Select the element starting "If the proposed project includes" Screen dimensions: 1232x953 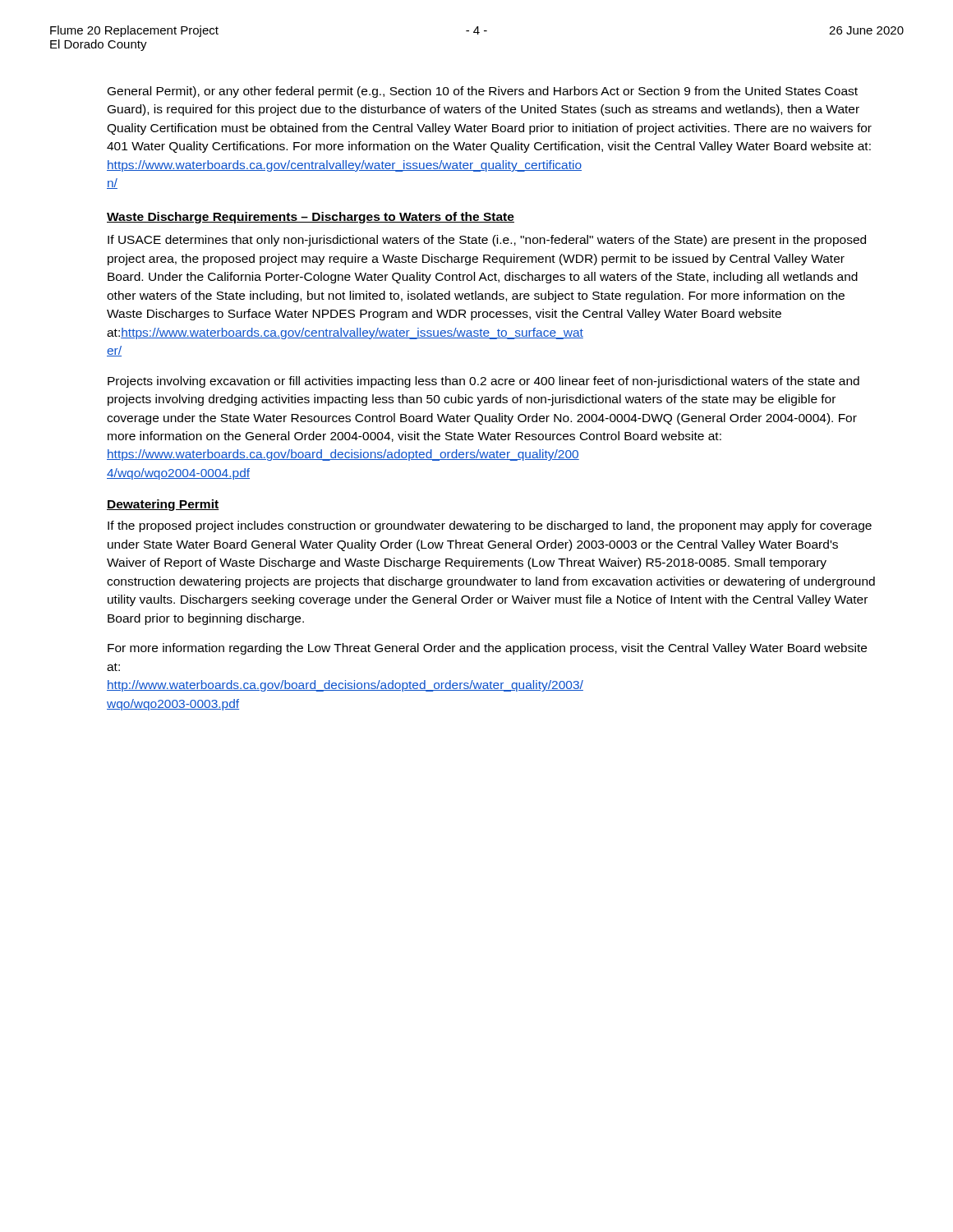click(x=491, y=572)
